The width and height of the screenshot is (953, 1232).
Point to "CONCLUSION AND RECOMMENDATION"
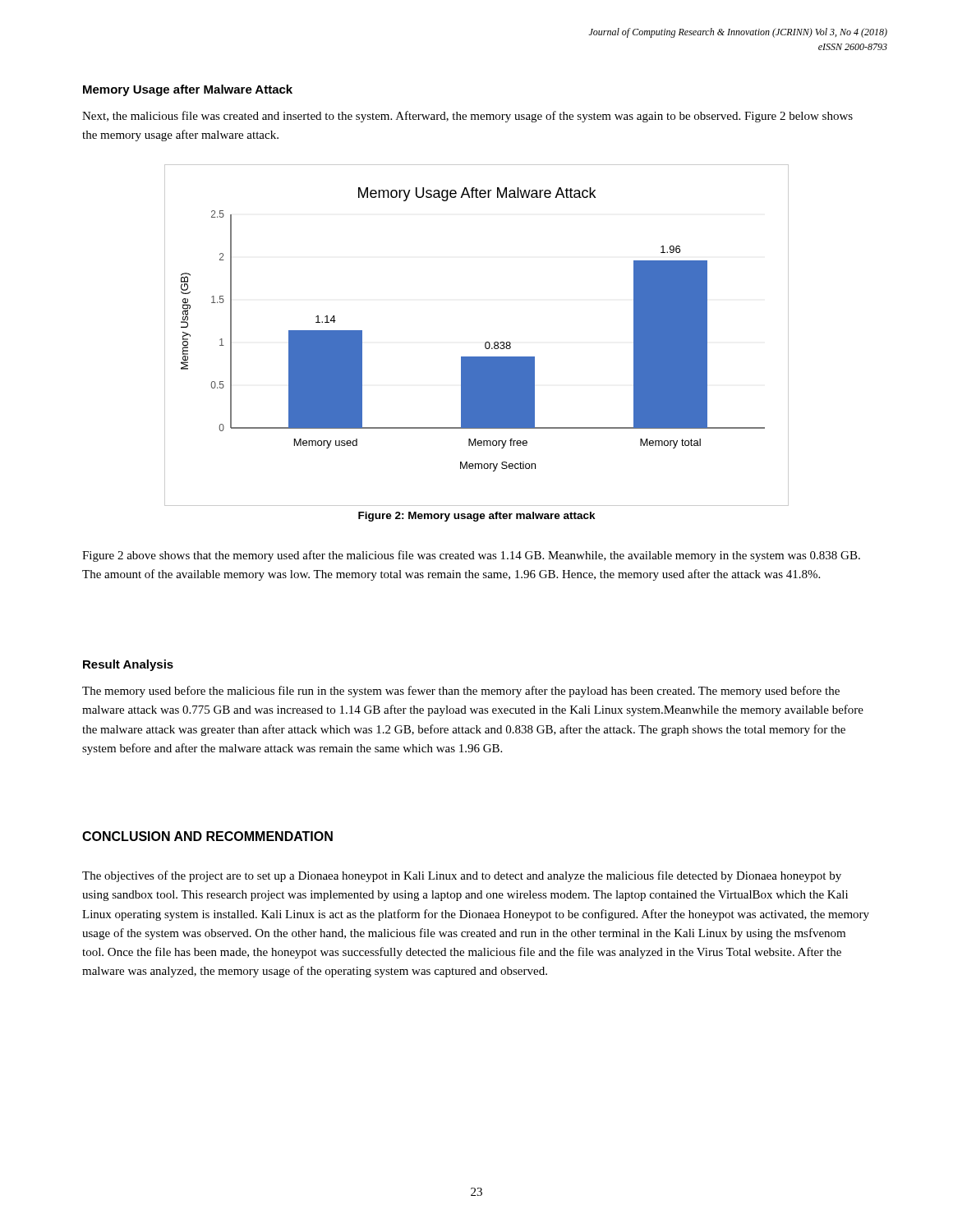click(x=208, y=837)
